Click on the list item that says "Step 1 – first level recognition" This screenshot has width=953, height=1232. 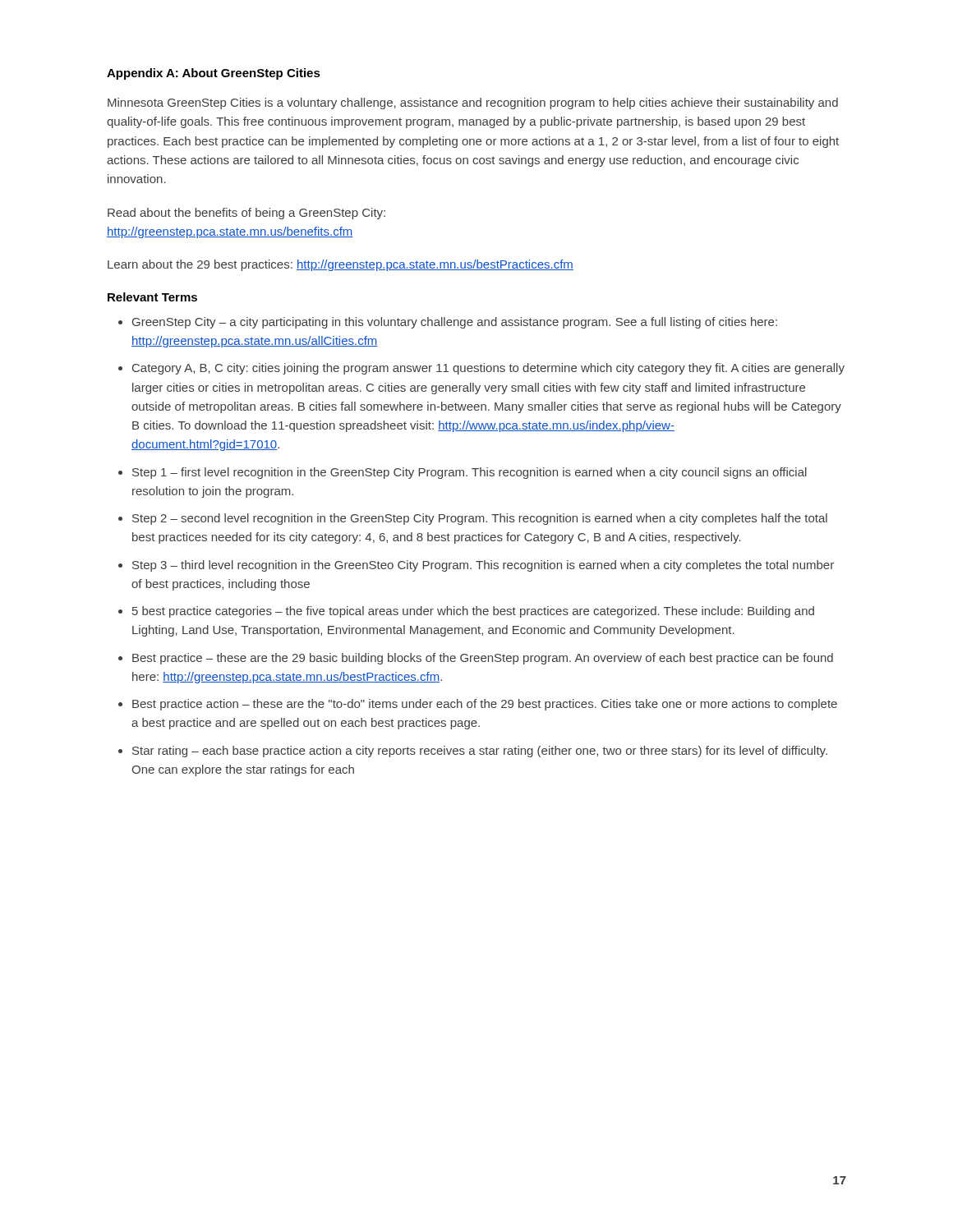pyautogui.click(x=469, y=481)
